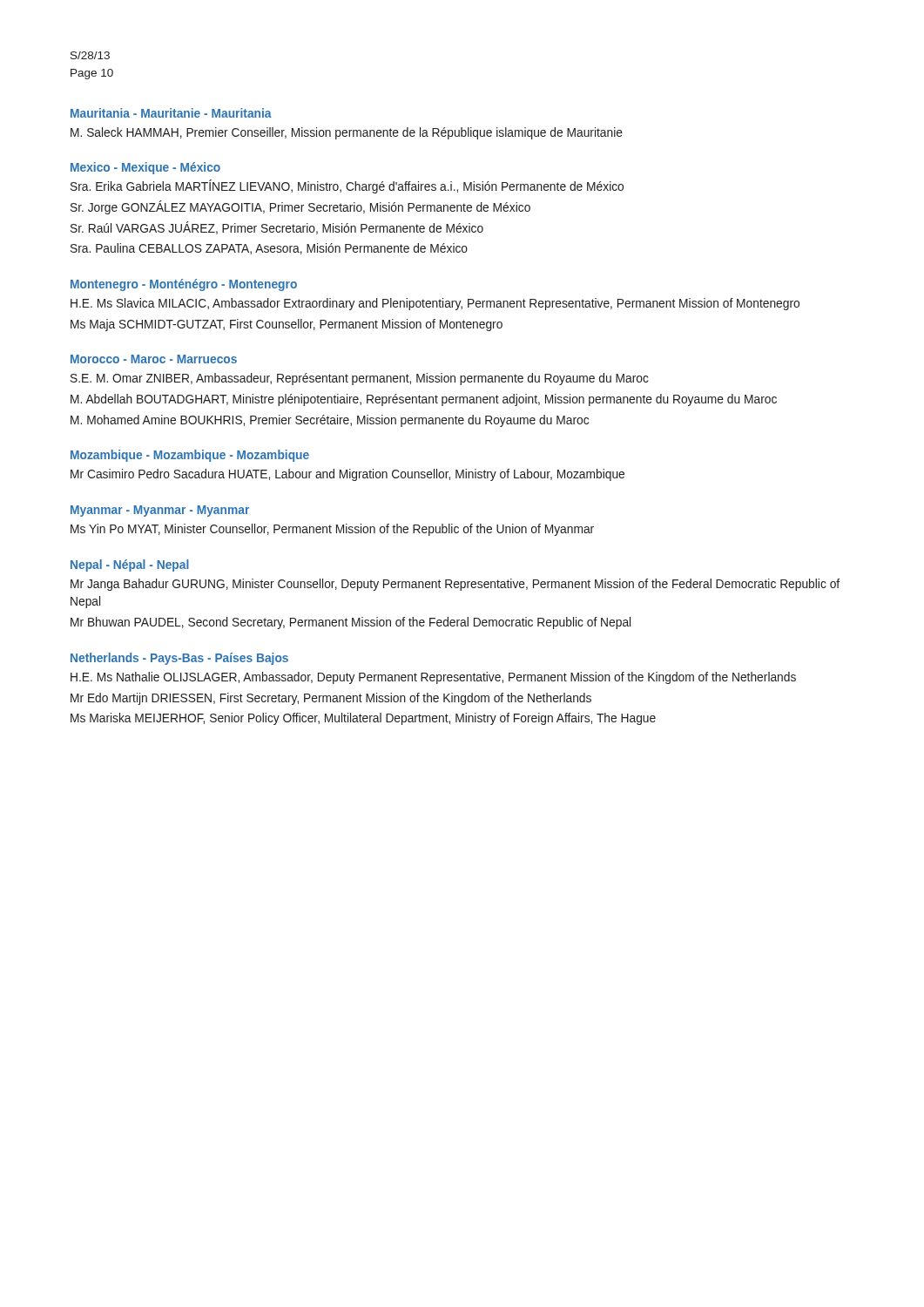Select the text block that reads "Mr Bhuwan PAUDEL, Second Secretary, Permanent"
Screen dimensions: 1307x924
pos(351,623)
